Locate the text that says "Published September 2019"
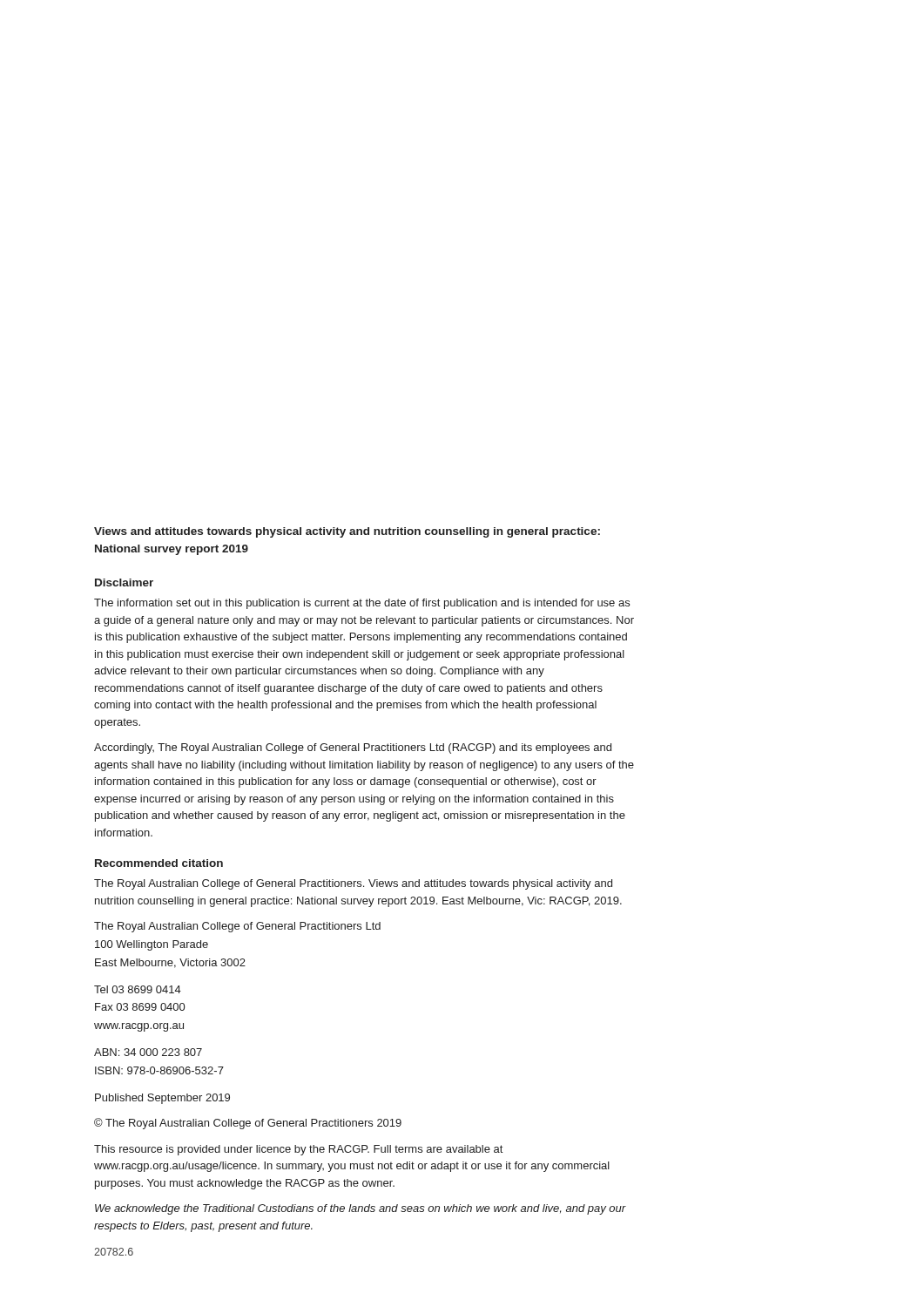This screenshot has width=924, height=1307. 162,1099
